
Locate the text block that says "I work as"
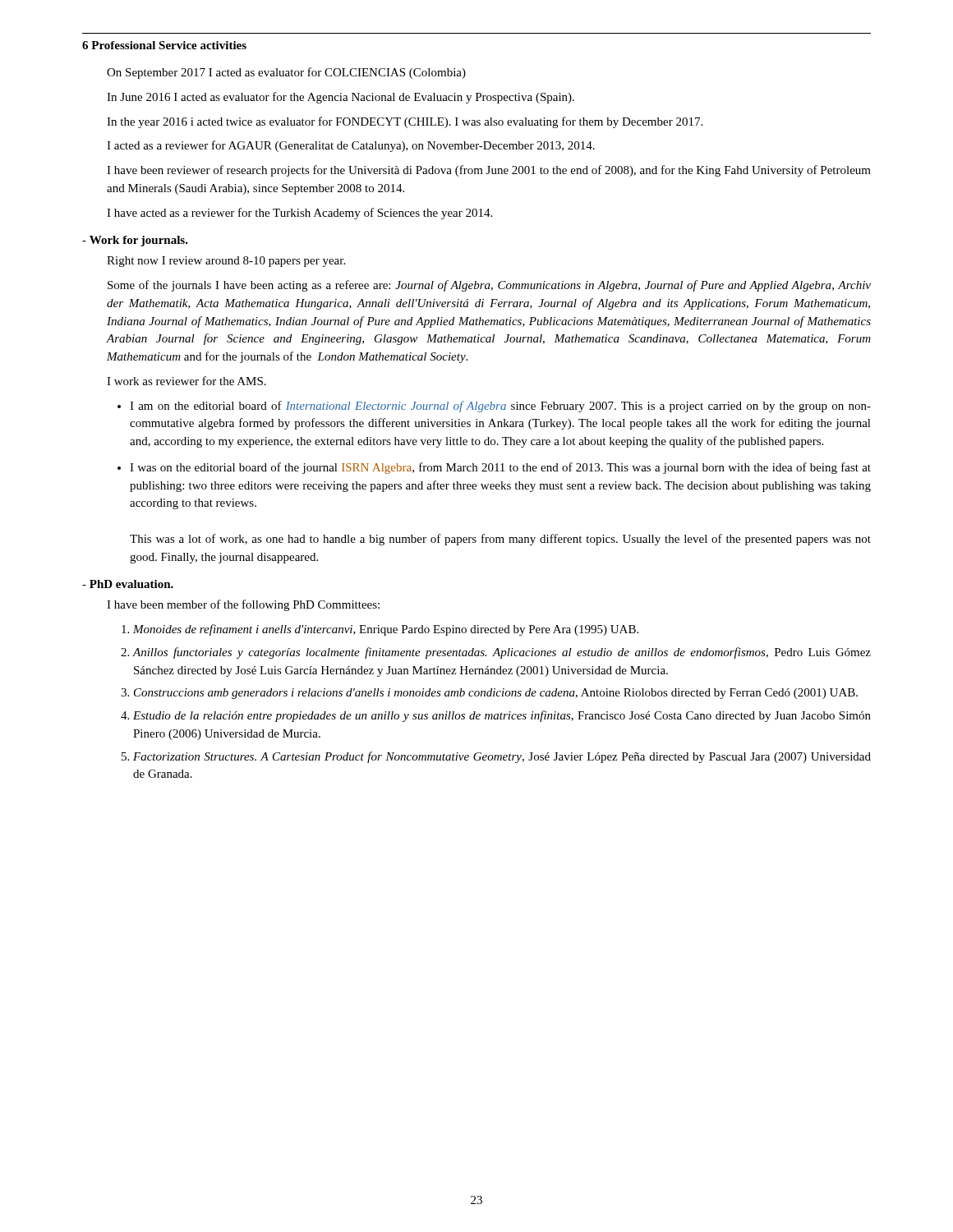point(186,381)
